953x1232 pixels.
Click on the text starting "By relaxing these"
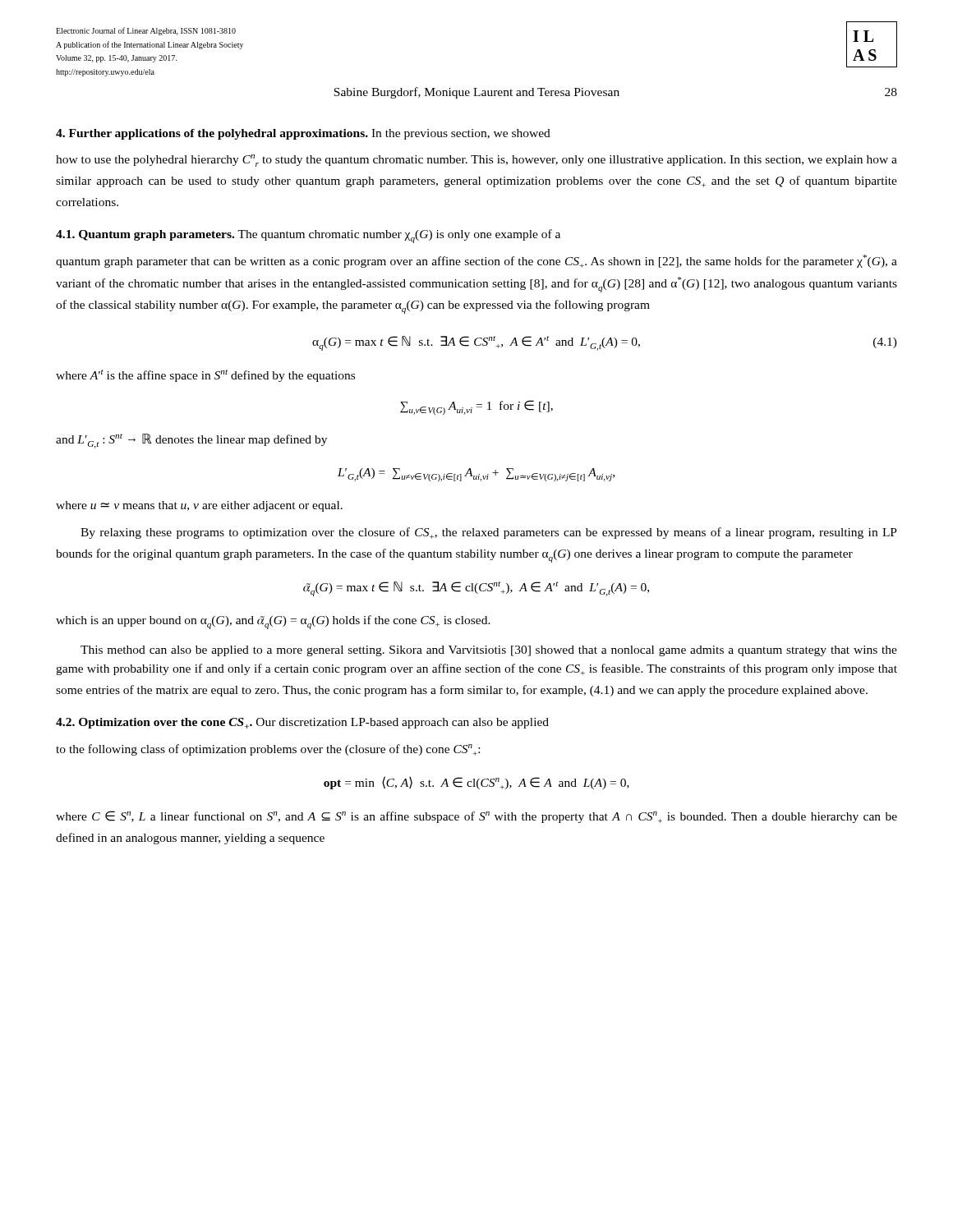click(476, 544)
